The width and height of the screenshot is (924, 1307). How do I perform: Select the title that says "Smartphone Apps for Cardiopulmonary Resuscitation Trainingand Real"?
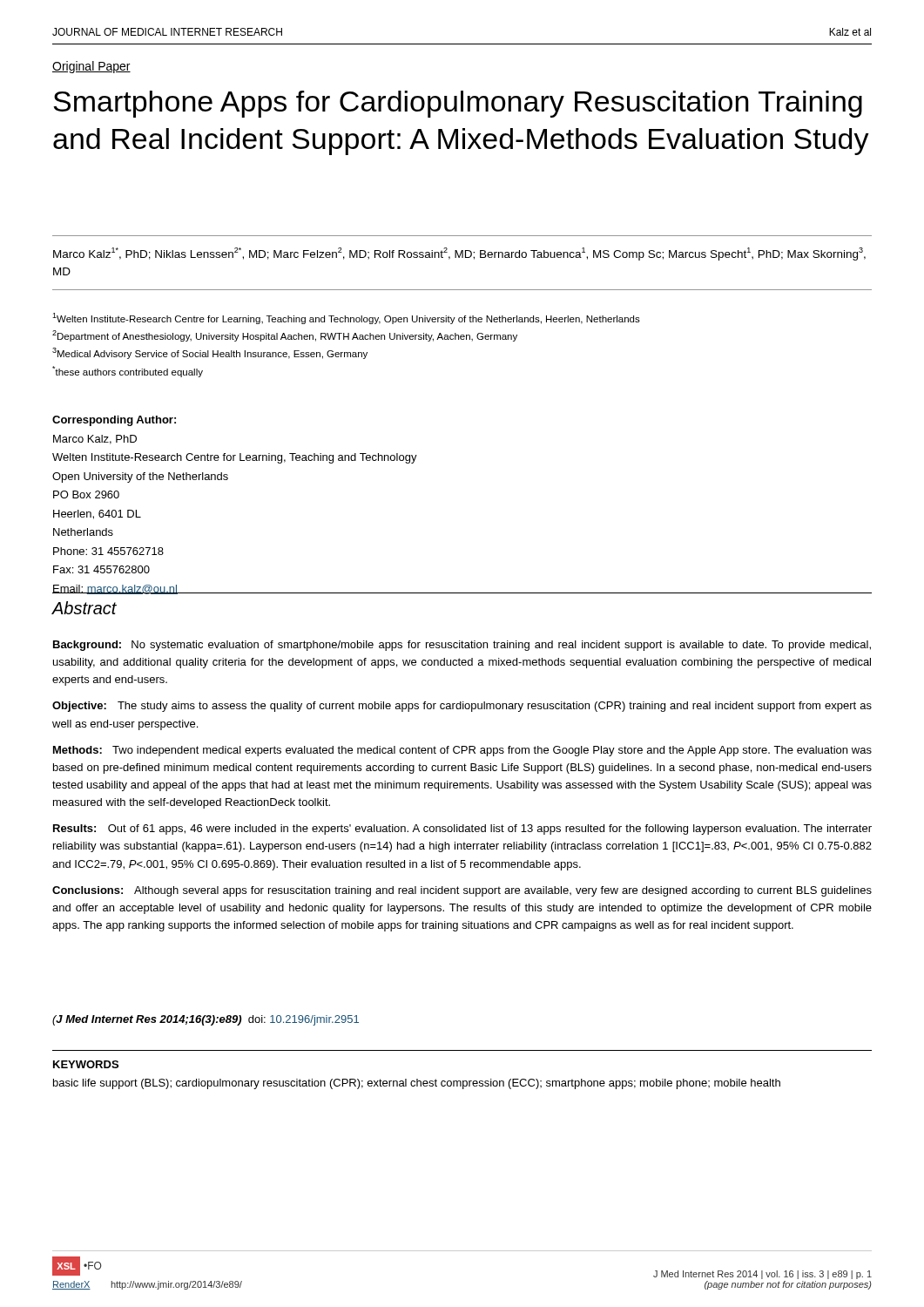(x=462, y=120)
